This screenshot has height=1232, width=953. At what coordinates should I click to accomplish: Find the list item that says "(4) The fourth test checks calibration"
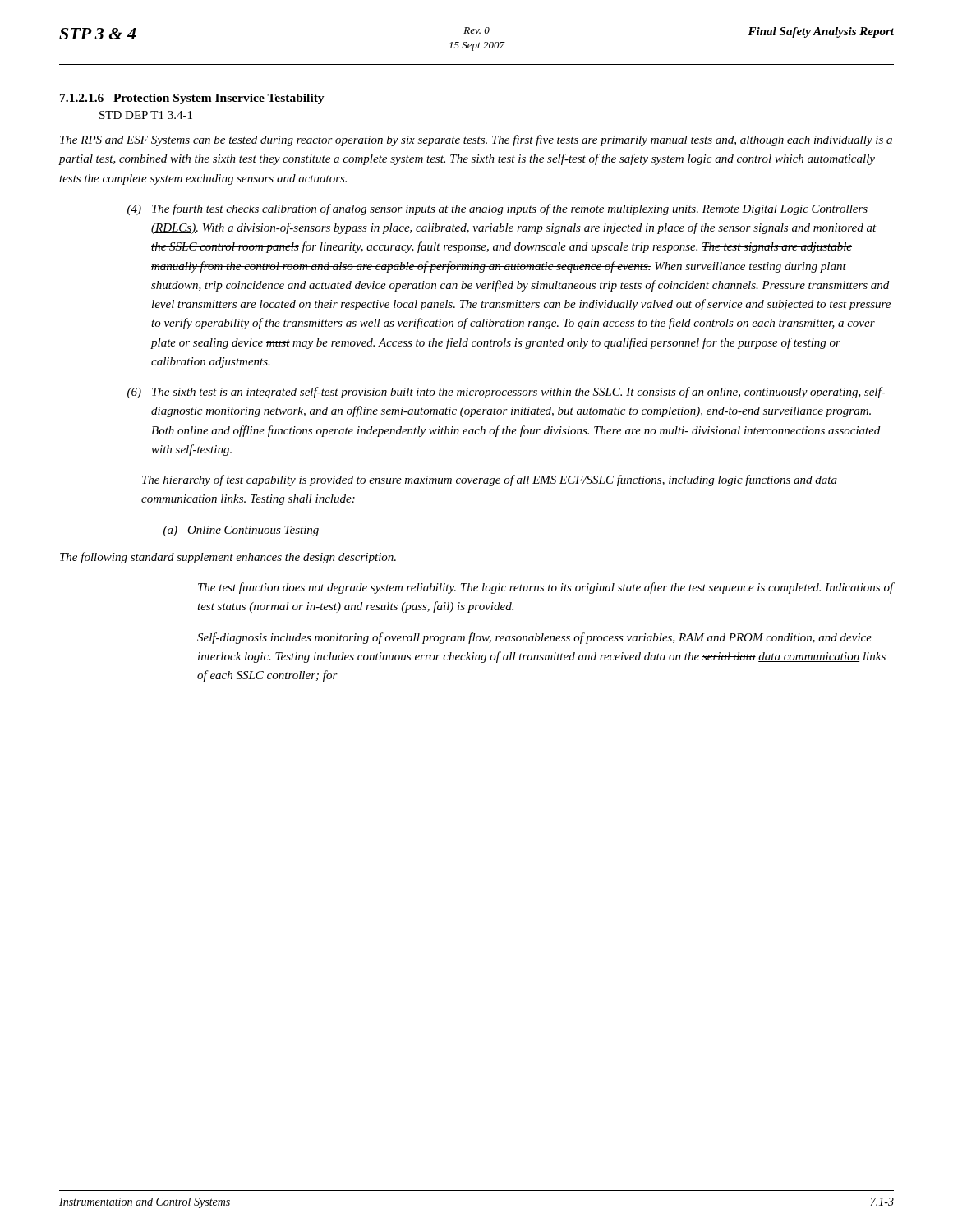coord(496,285)
